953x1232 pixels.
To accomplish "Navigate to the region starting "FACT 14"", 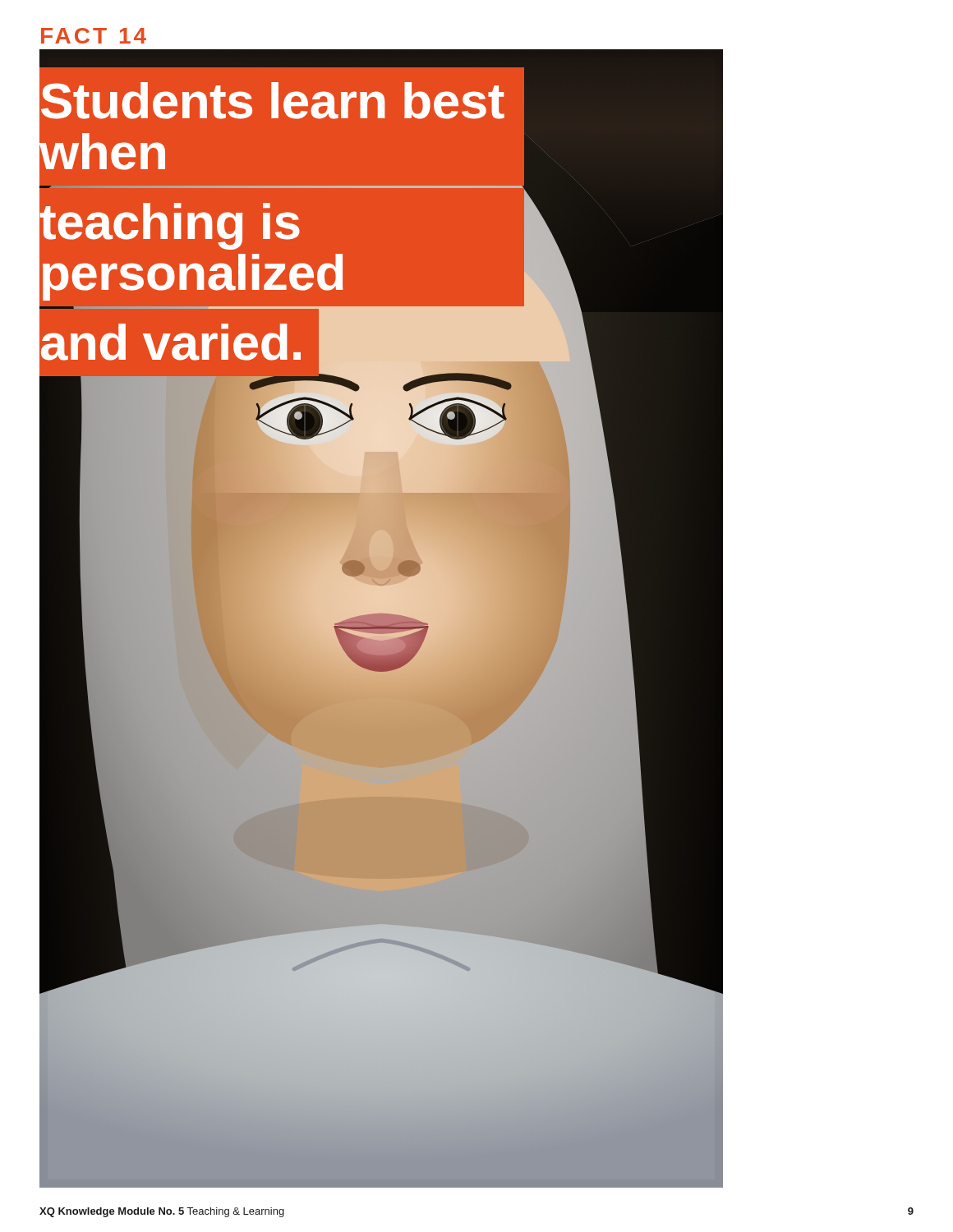I will (94, 36).
